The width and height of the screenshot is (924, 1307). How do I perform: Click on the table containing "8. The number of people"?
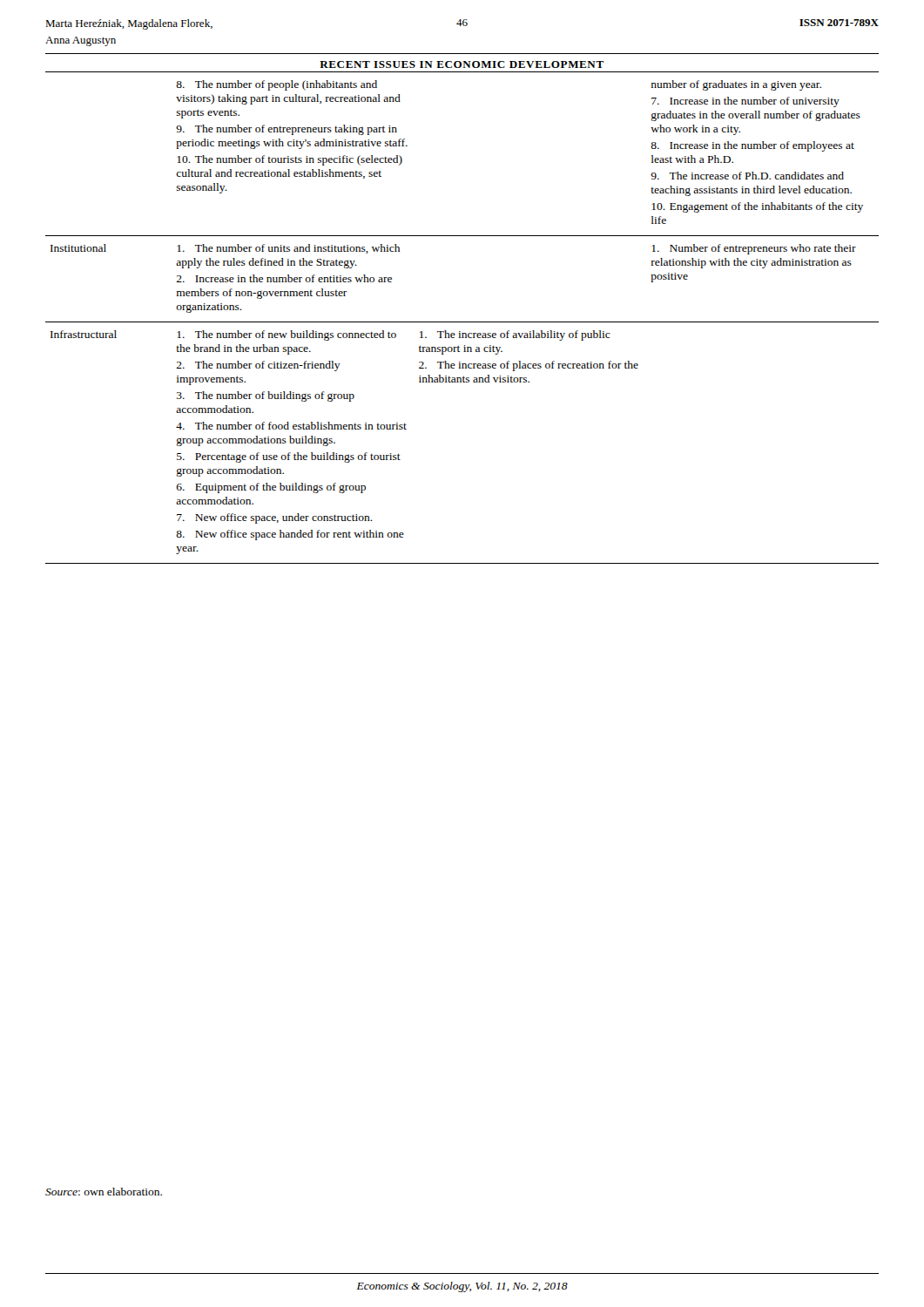click(462, 318)
